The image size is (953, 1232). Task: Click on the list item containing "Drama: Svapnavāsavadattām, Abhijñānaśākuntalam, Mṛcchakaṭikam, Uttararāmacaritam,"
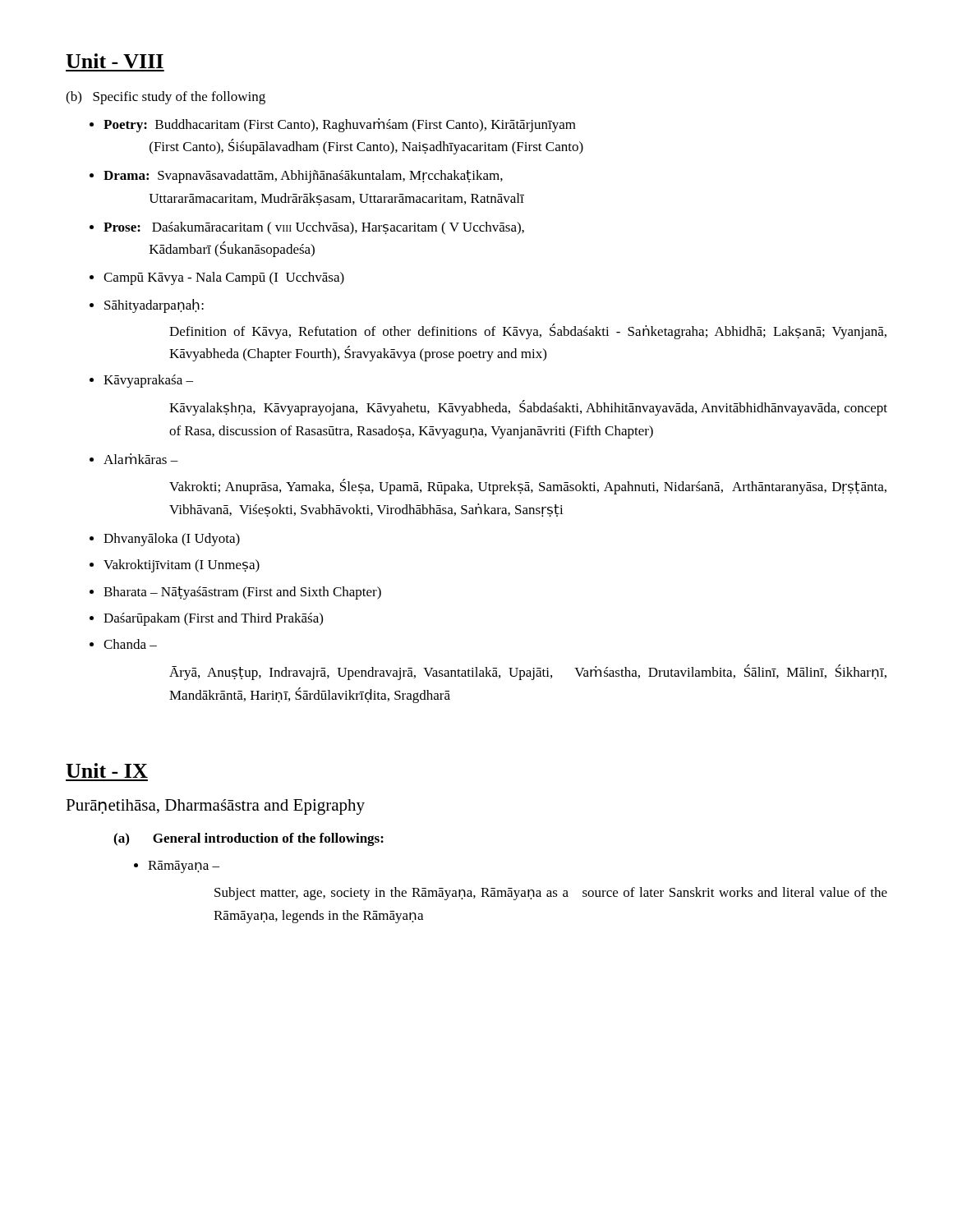314,187
